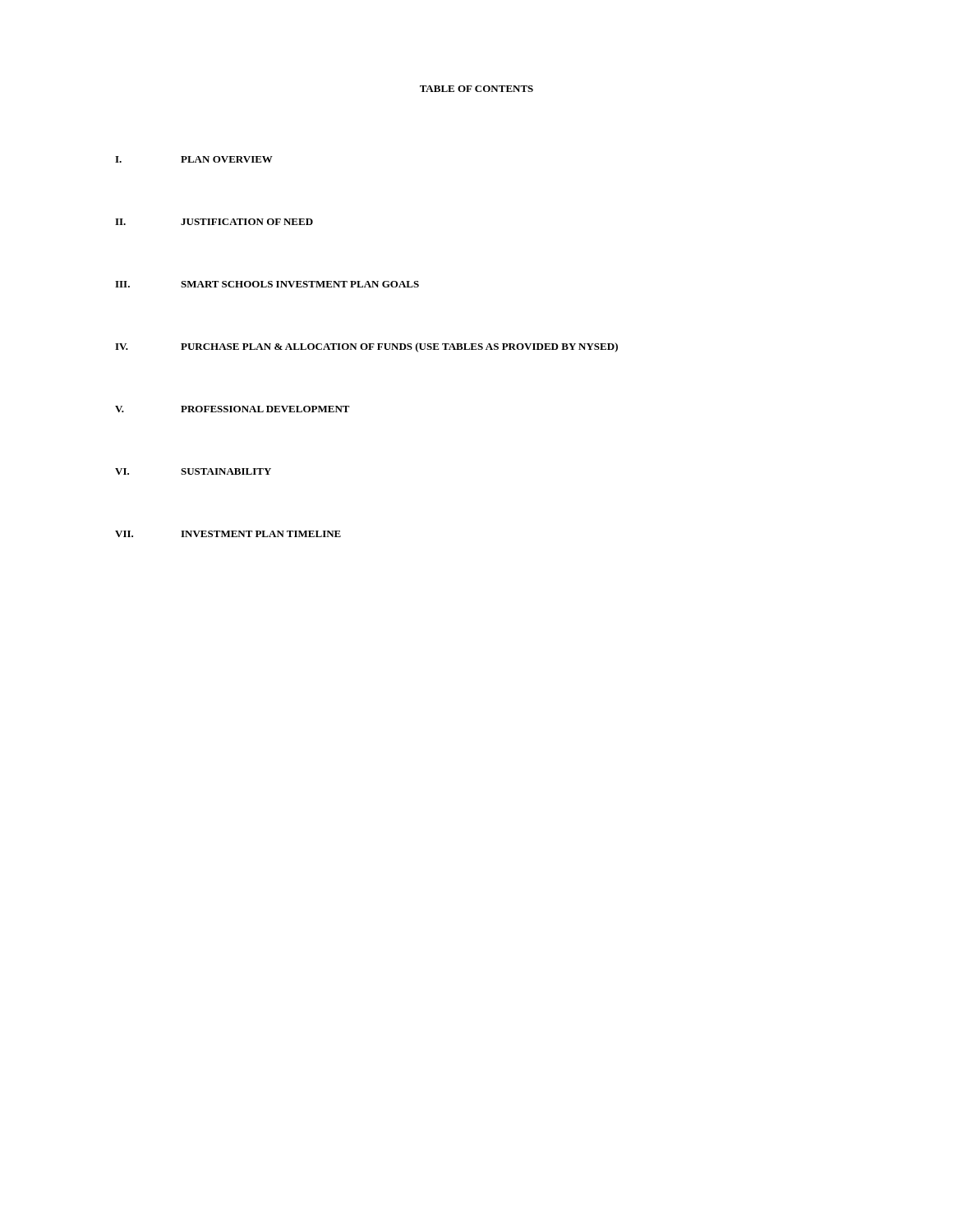Screen dimensions: 1232x953
Task: Navigate to the element starting "TABLE OF CONTENTS"
Action: click(x=476, y=88)
